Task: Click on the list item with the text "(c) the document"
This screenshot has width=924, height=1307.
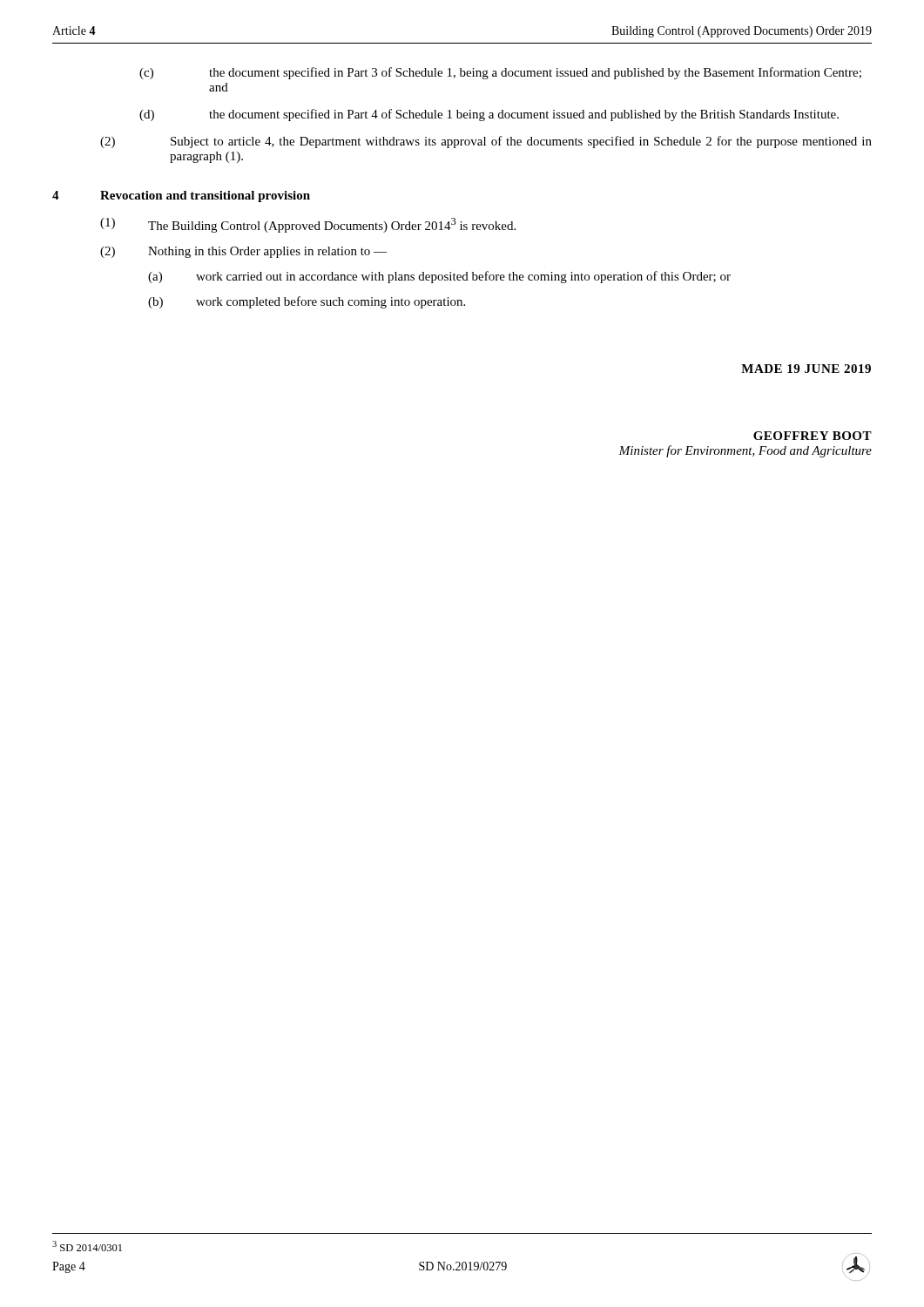Action: click(x=462, y=80)
